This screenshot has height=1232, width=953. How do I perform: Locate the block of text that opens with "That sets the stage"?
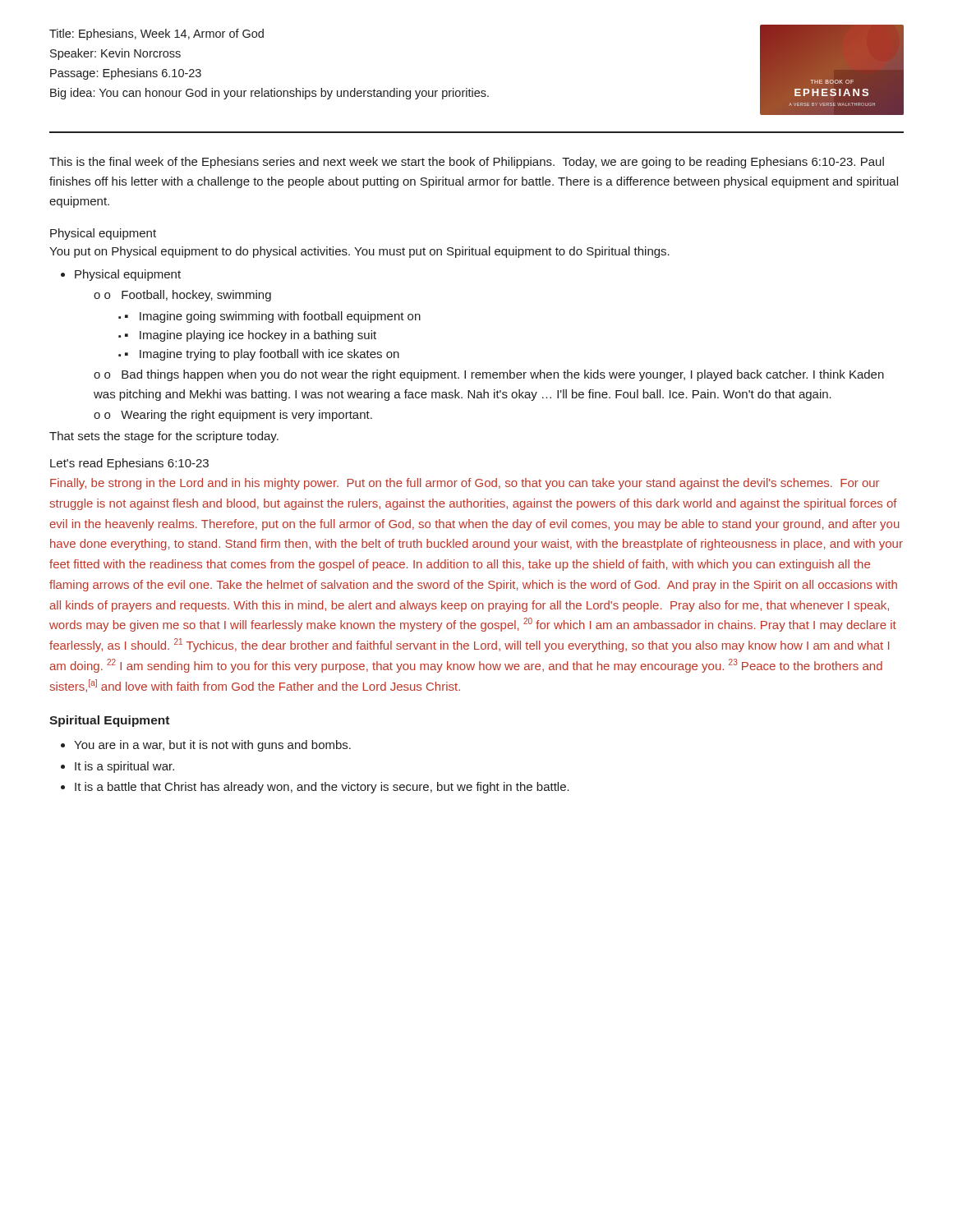coord(164,436)
